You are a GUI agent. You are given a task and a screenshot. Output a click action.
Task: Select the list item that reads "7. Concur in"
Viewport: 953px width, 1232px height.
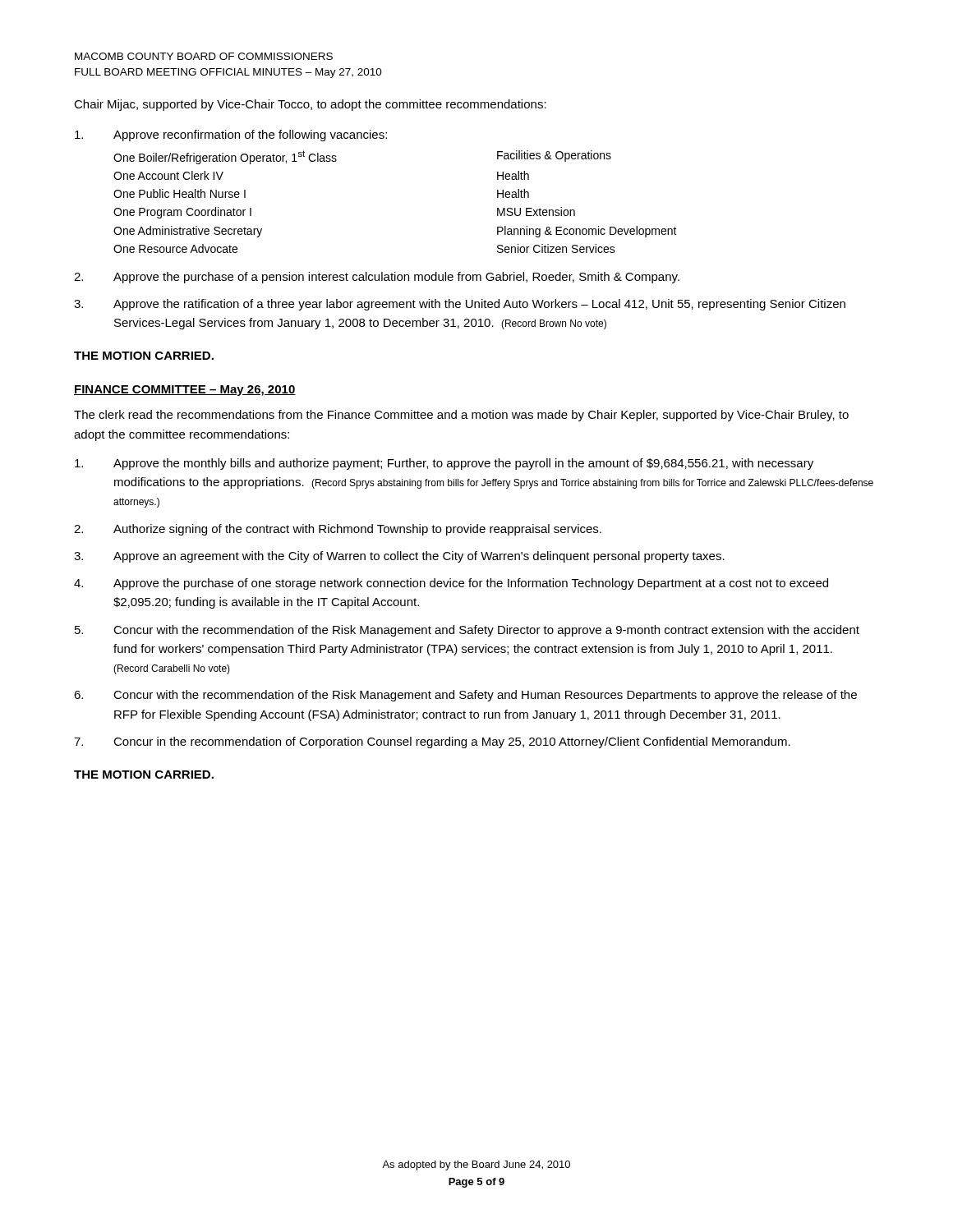(476, 741)
